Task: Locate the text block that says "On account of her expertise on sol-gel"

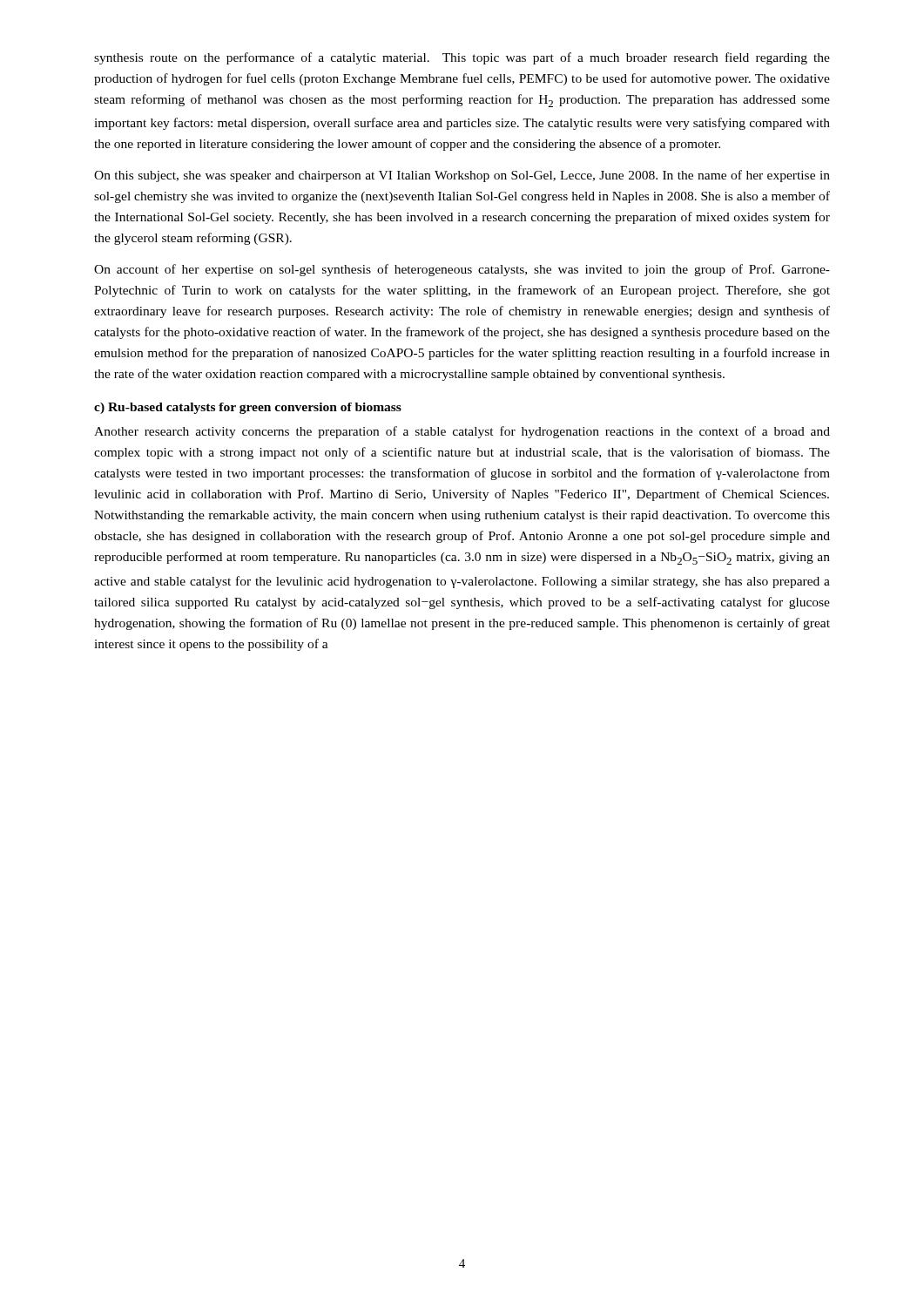Action: pyautogui.click(x=462, y=321)
